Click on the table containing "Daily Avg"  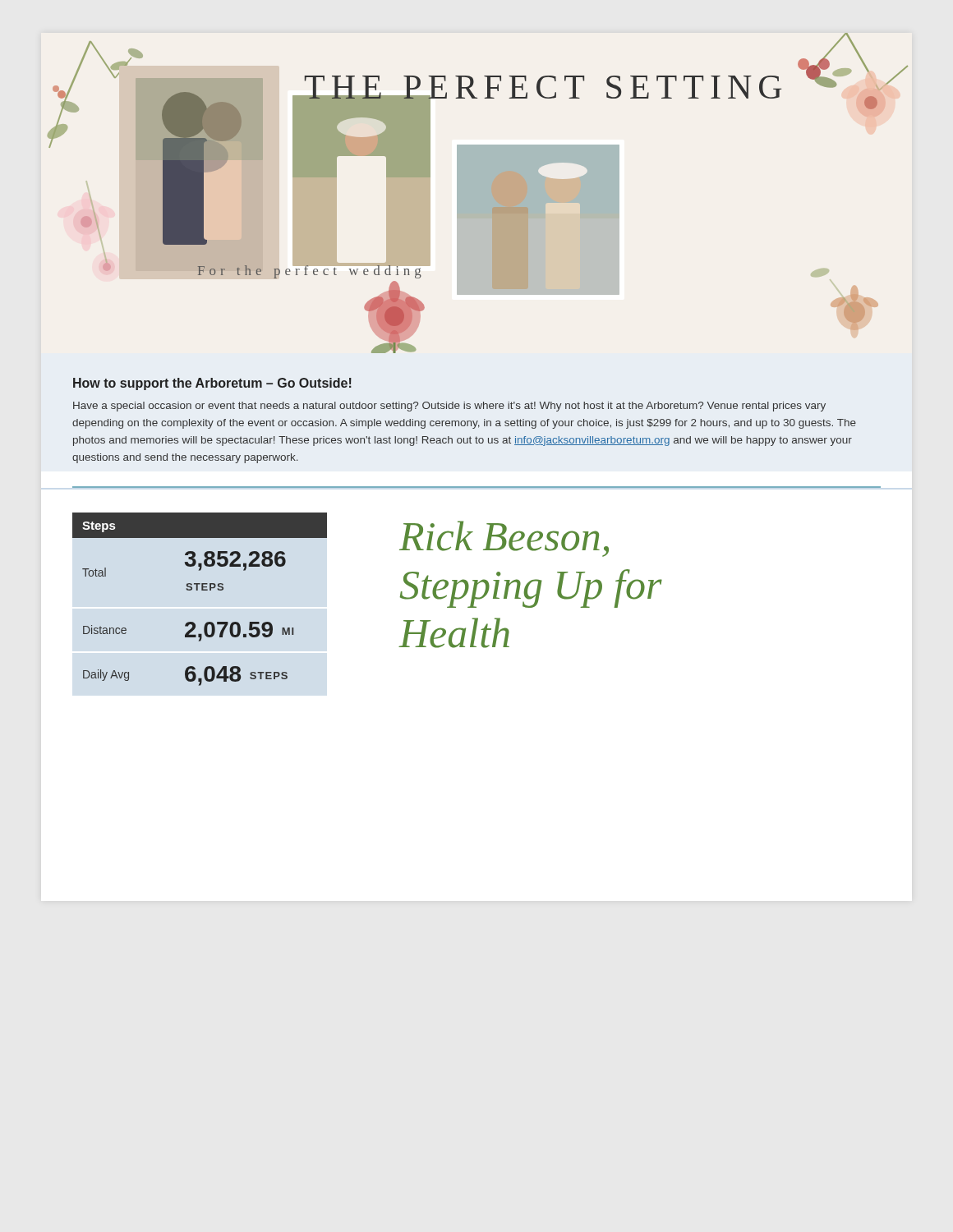pos(205,605)
